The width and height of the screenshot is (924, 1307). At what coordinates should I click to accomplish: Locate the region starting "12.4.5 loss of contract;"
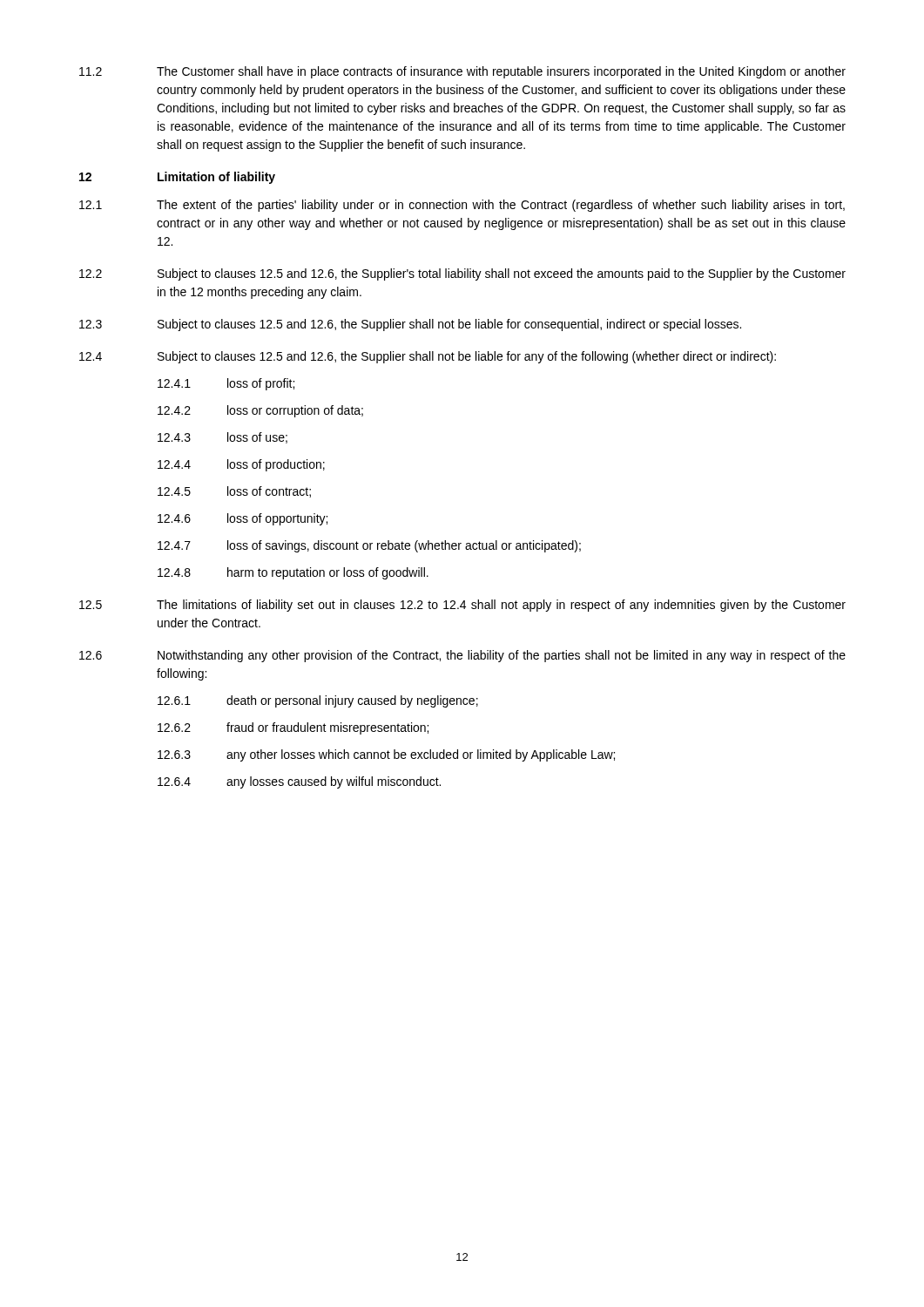[234, 492]
